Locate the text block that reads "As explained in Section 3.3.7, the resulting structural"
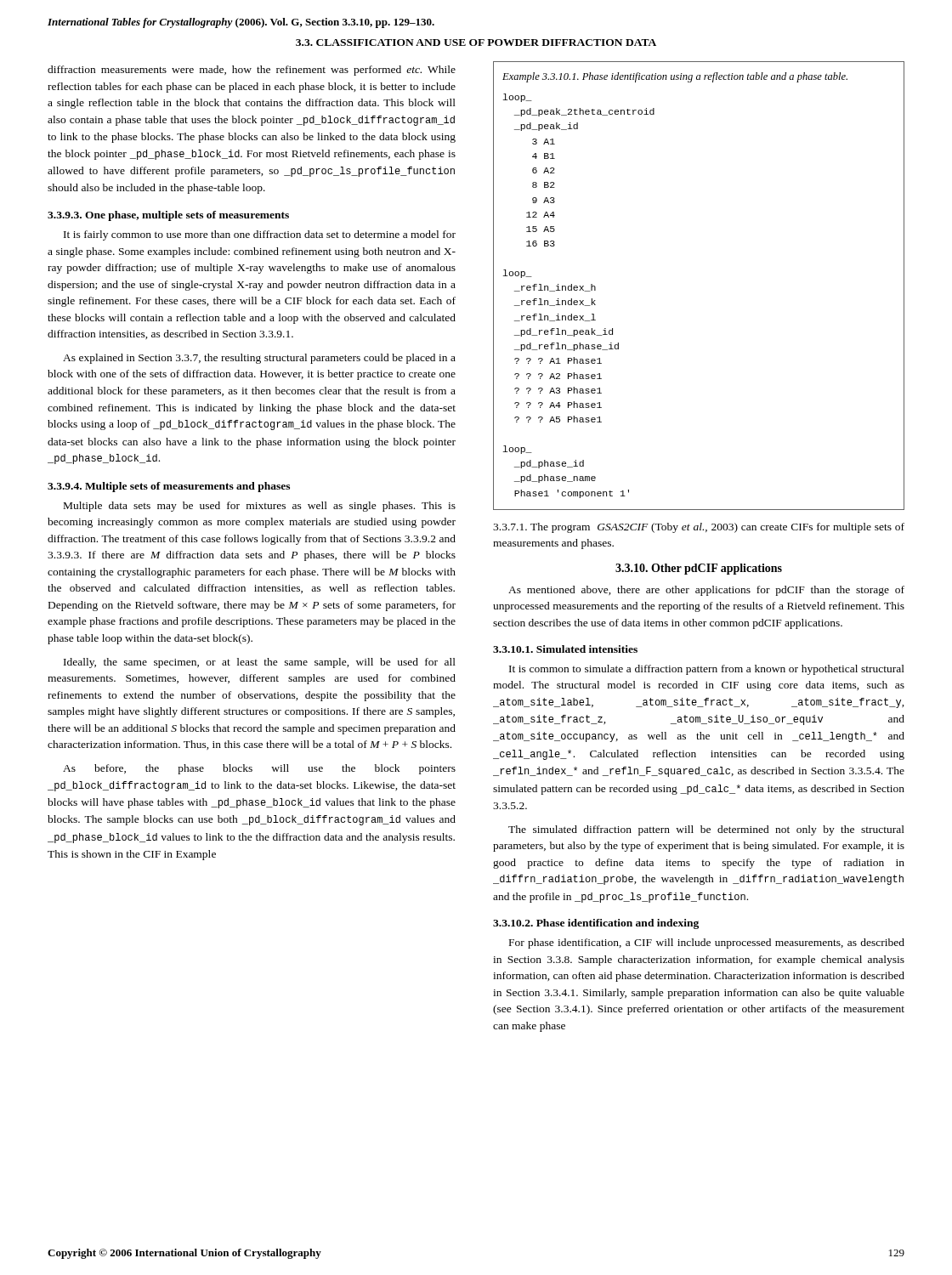 click(x=252, y=408)
